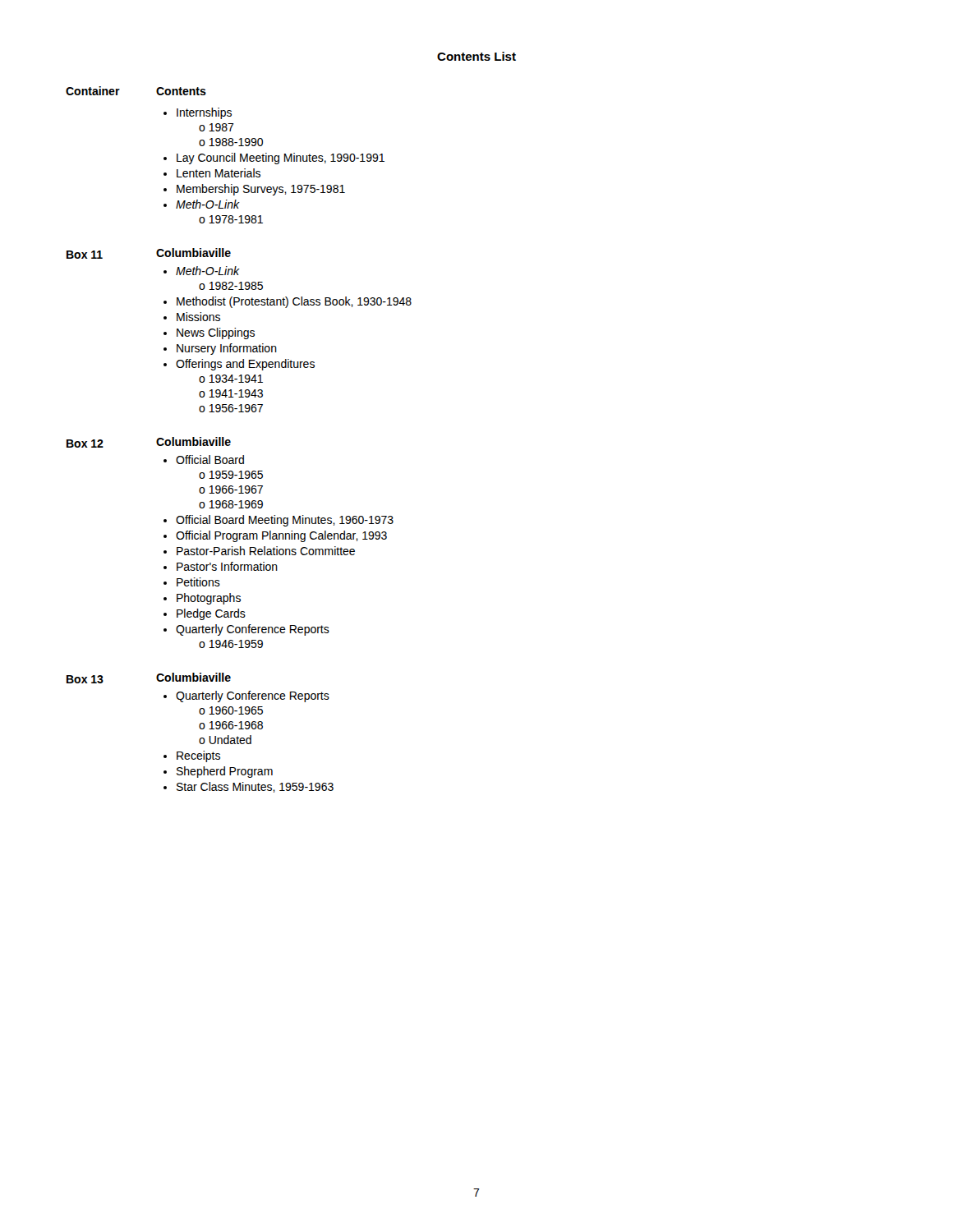Navigate to the passage starting "Lenten Materials"
The height and width of the screenshot is (1232, 953).
218,173
